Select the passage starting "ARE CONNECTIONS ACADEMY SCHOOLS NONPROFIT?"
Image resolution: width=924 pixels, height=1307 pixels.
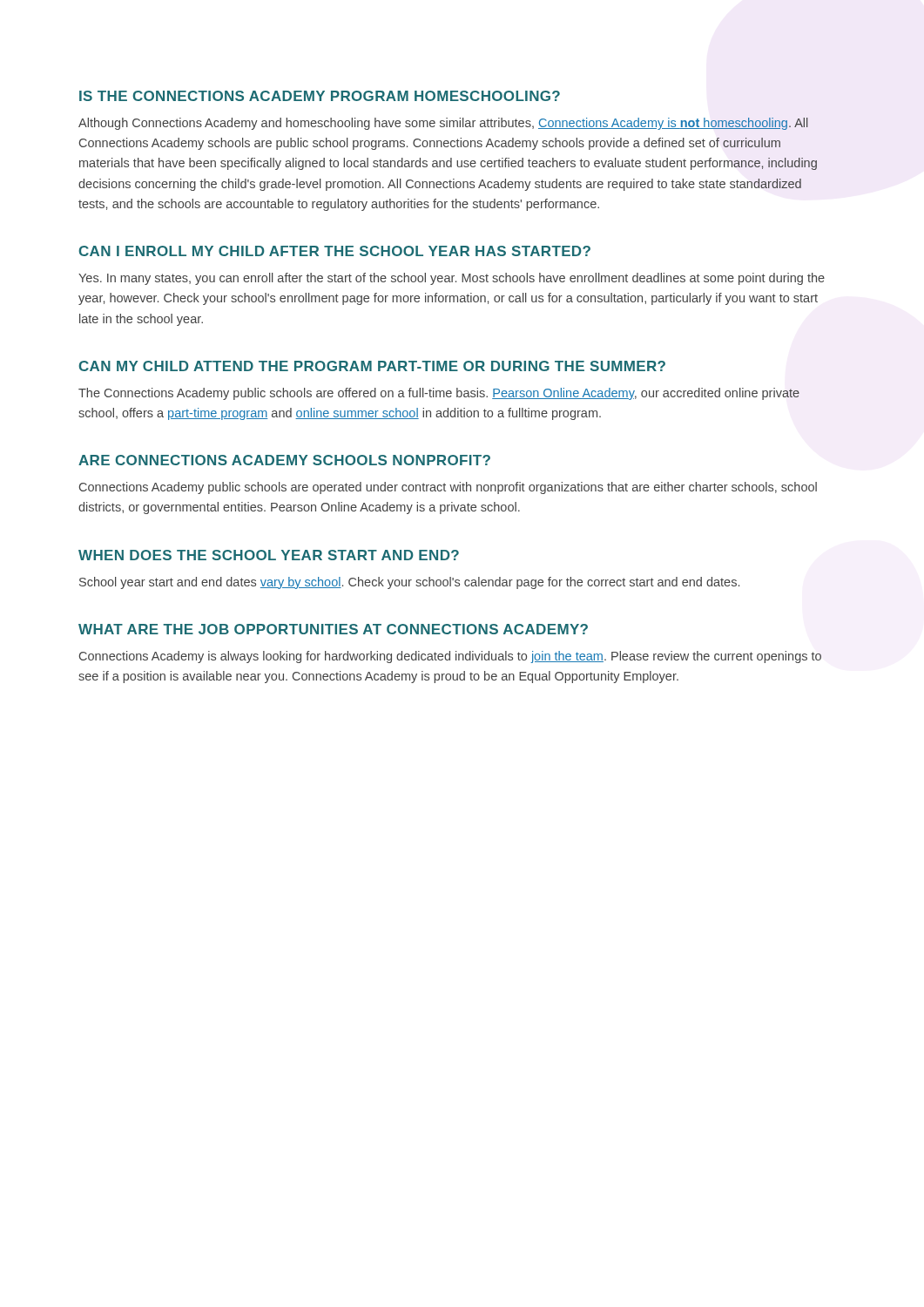point(285,461)
